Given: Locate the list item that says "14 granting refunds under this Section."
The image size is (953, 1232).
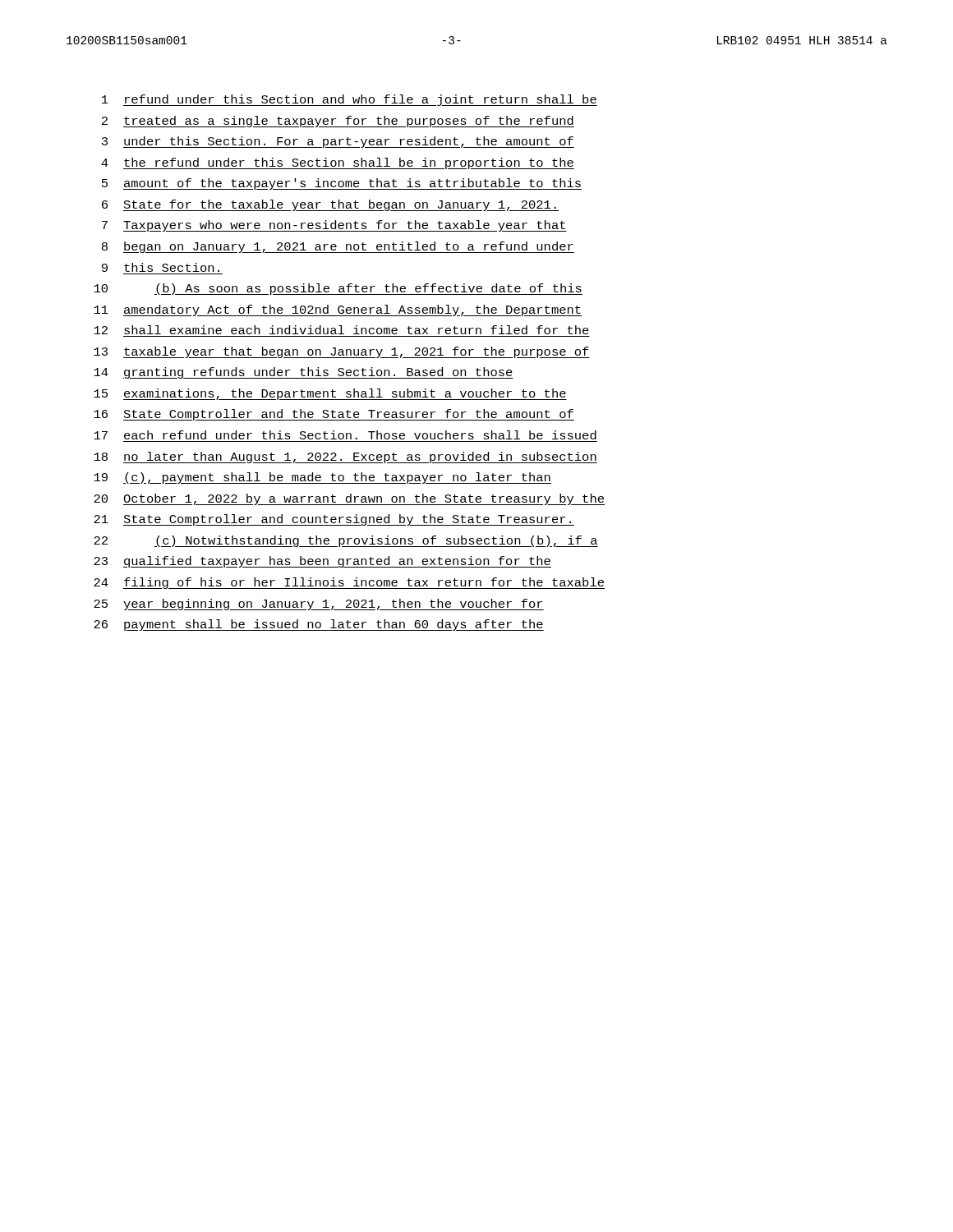Looking at the screenshot, I should [476, 374].
